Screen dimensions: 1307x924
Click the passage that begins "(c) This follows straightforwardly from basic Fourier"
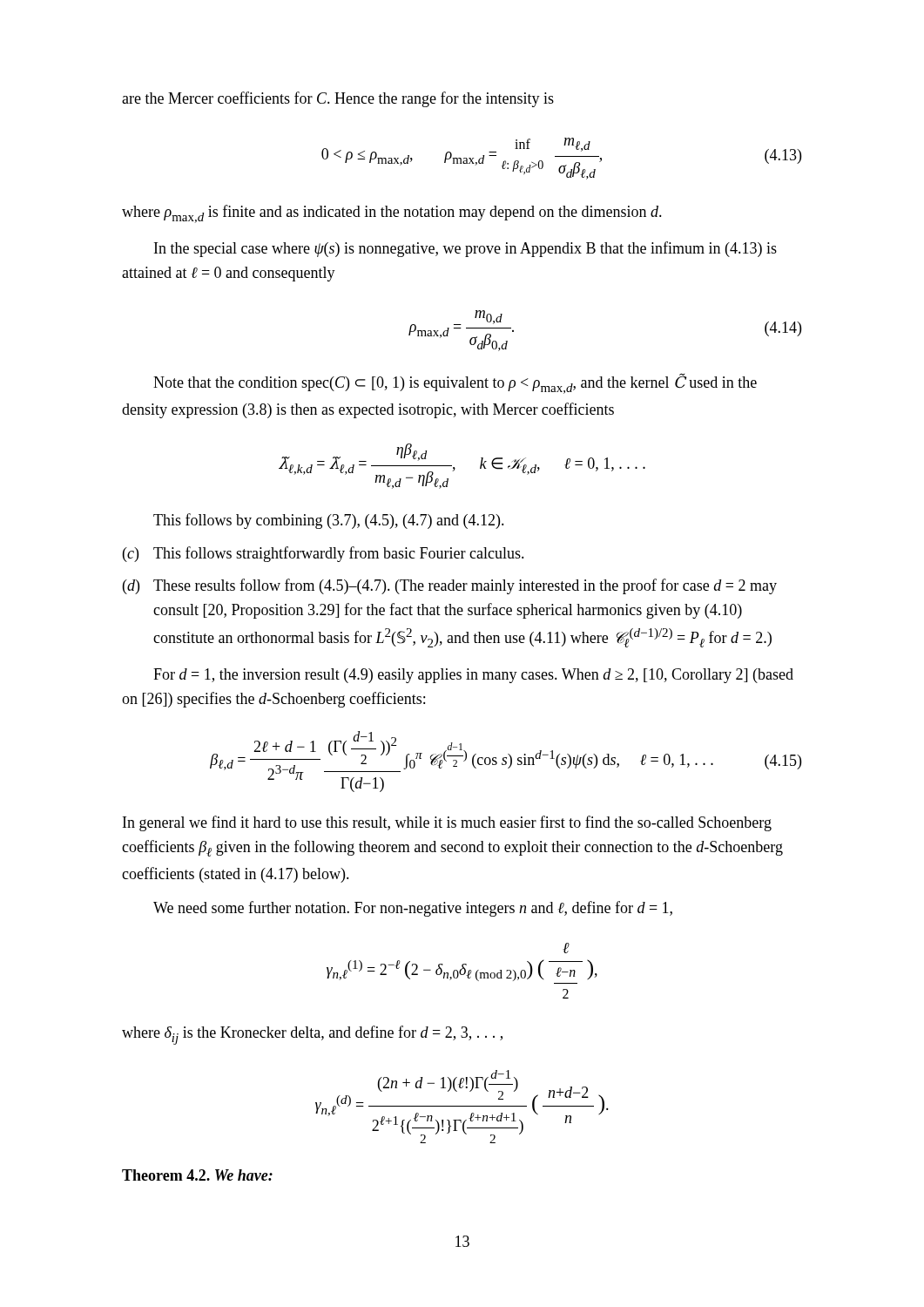[462, 554]
